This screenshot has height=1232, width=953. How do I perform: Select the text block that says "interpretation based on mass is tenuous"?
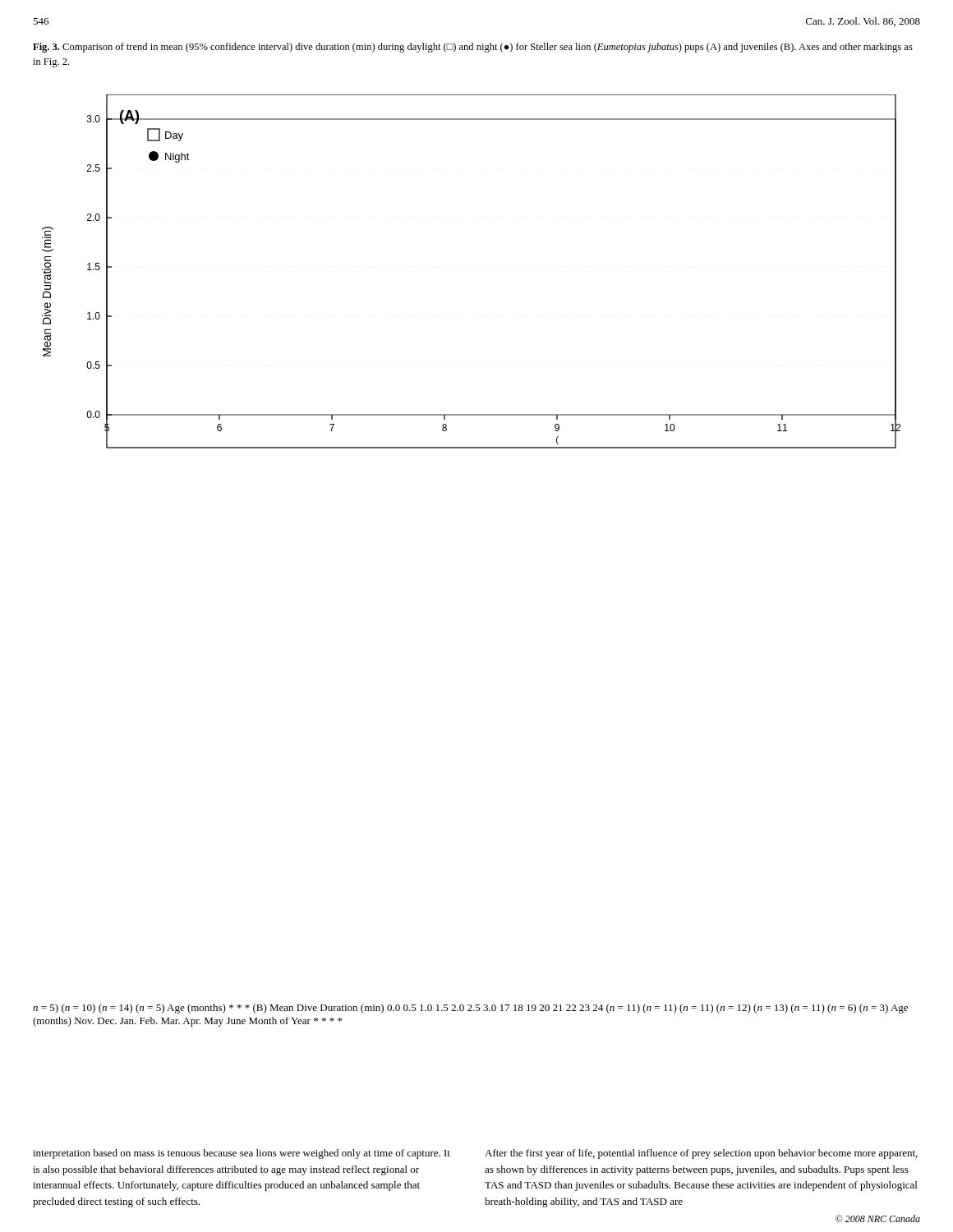point(242,1177)
